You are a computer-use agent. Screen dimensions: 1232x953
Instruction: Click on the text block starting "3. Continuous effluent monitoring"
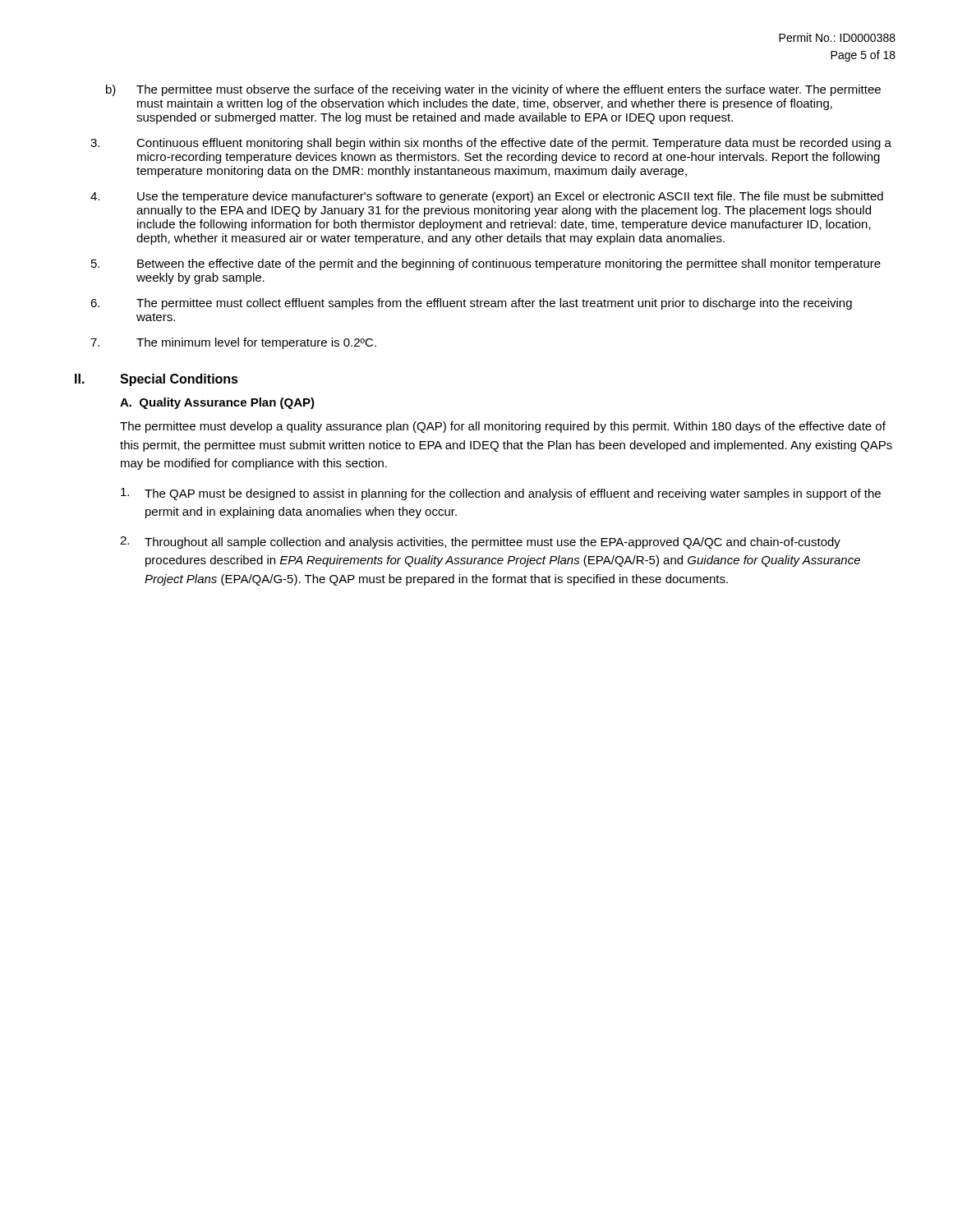pyautogui.click(x=485, y=156)
